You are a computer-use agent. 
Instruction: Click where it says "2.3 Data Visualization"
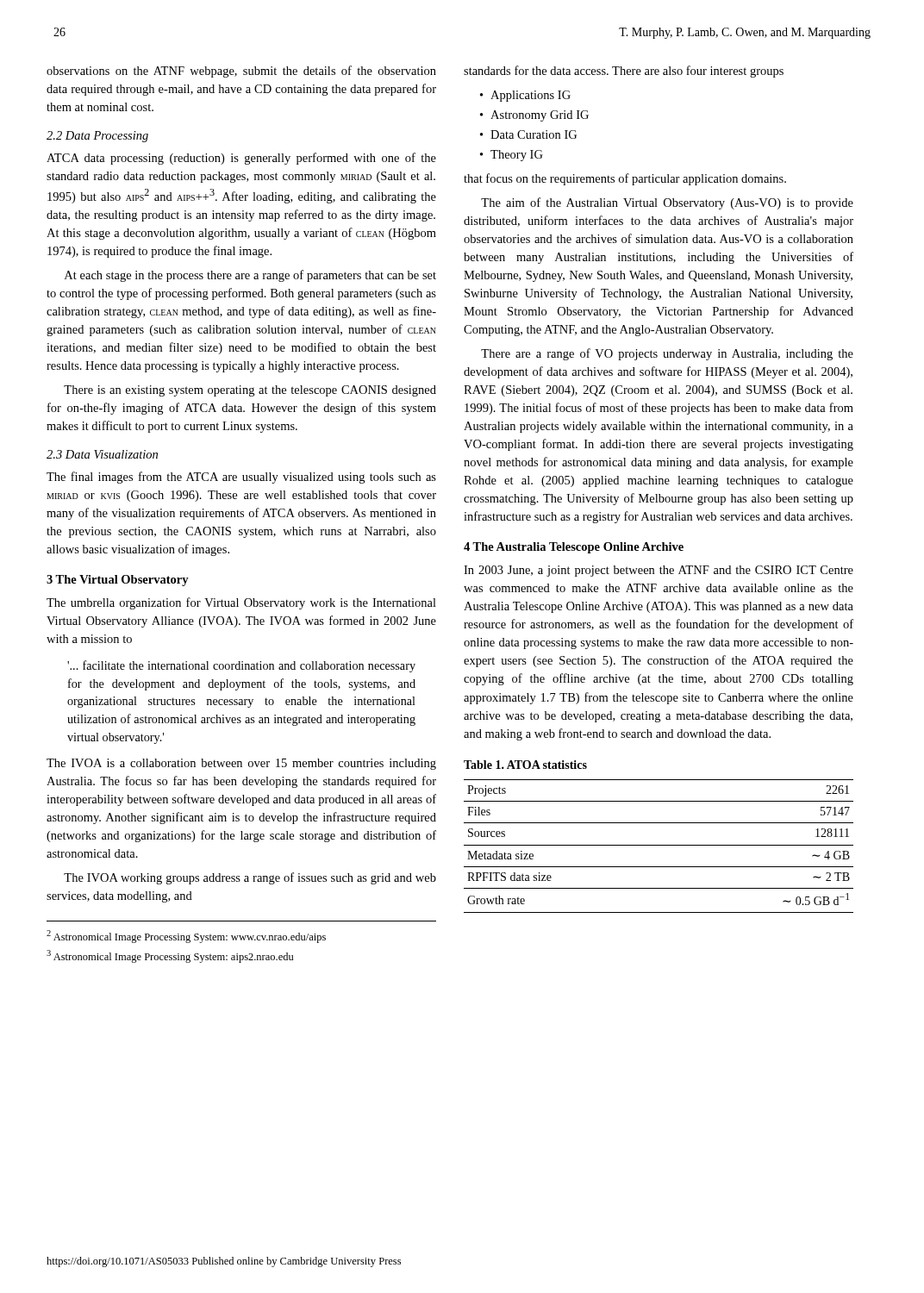pos(102,454)
